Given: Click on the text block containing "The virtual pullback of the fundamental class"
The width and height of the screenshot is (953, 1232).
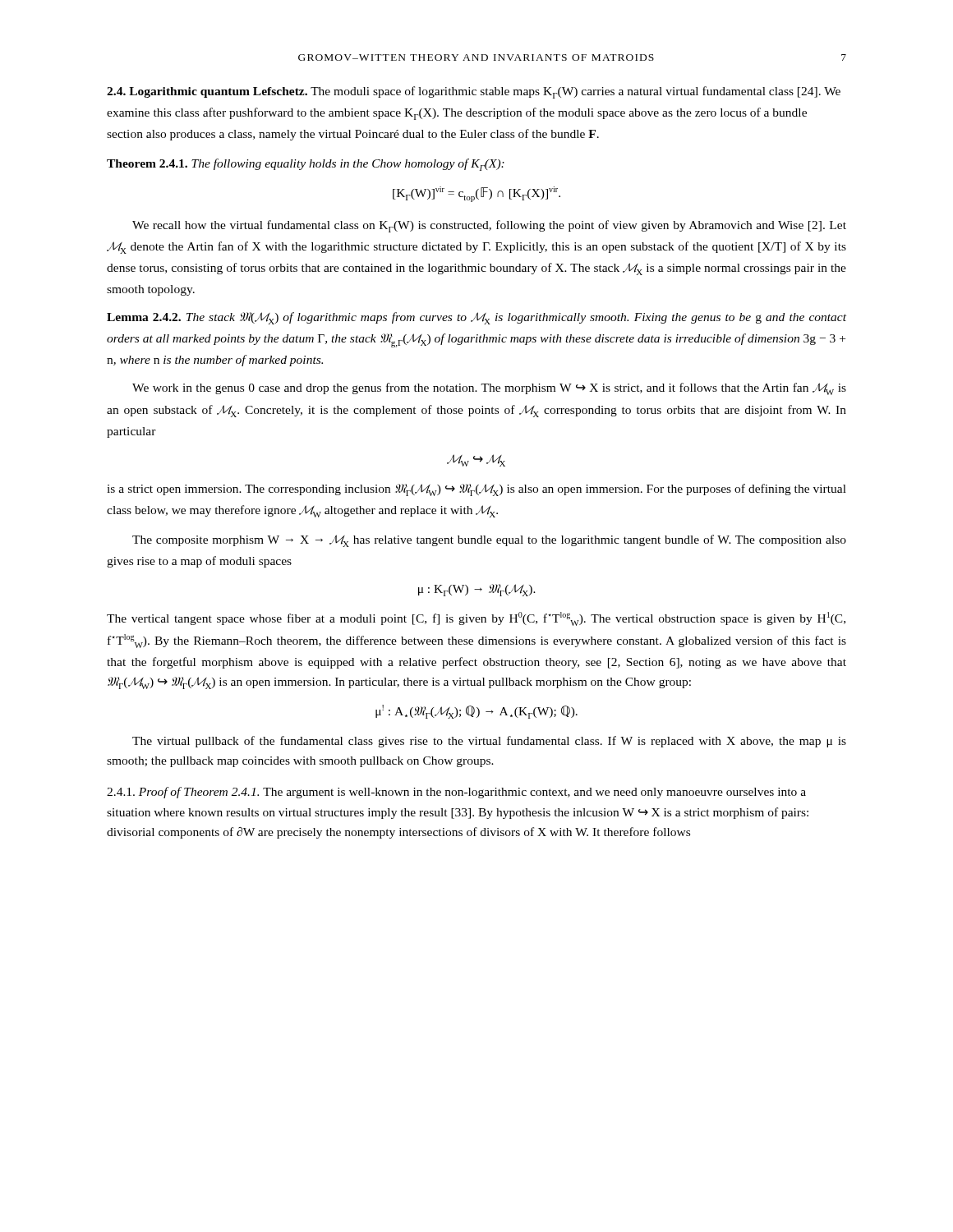Looking at the screenshot, I should pos(476,751).
